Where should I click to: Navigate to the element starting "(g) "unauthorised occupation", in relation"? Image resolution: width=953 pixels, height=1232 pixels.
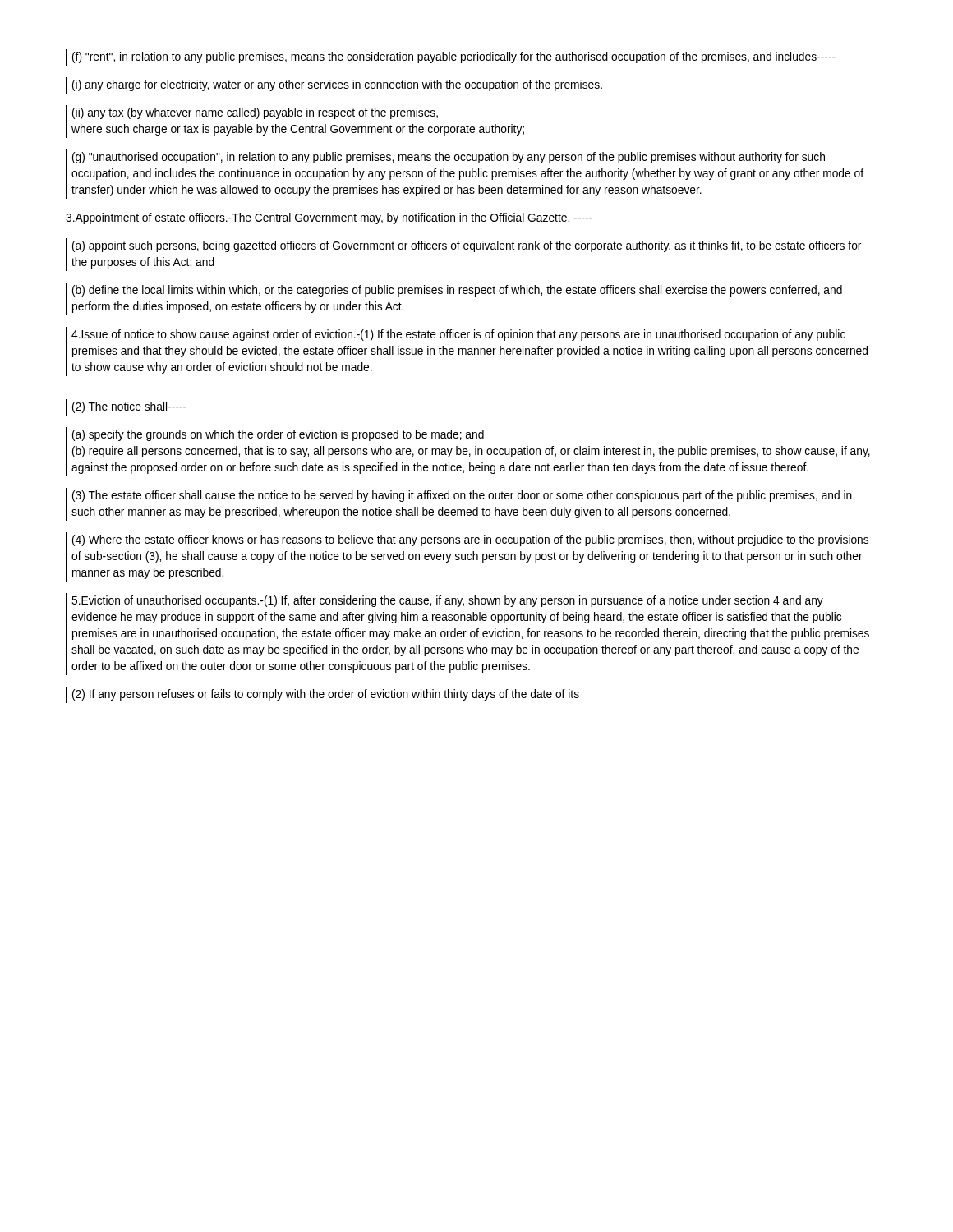[x=467, y=174]
